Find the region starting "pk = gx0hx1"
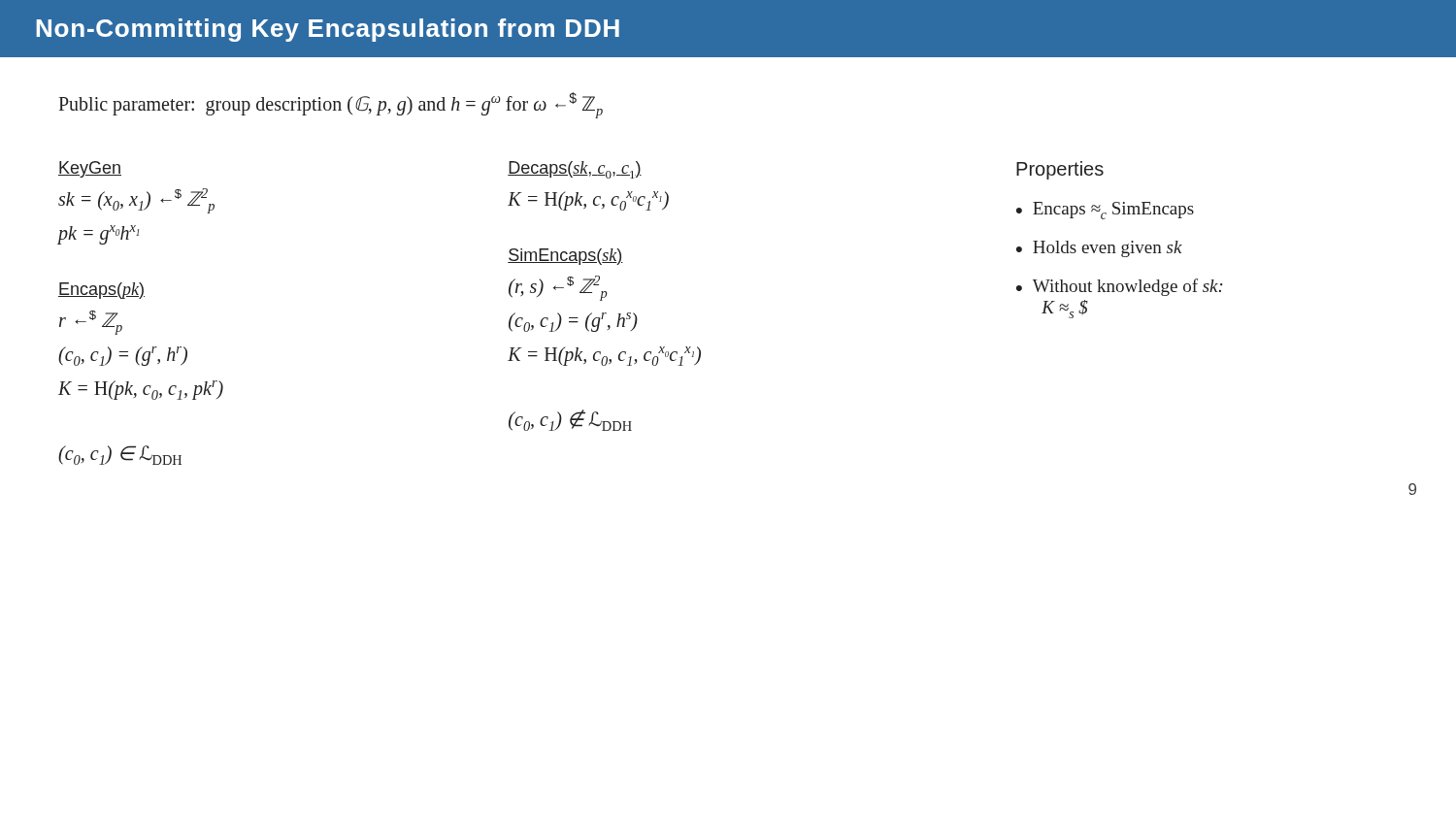The width and height of the screenshot is (1456, 819). 99,232
